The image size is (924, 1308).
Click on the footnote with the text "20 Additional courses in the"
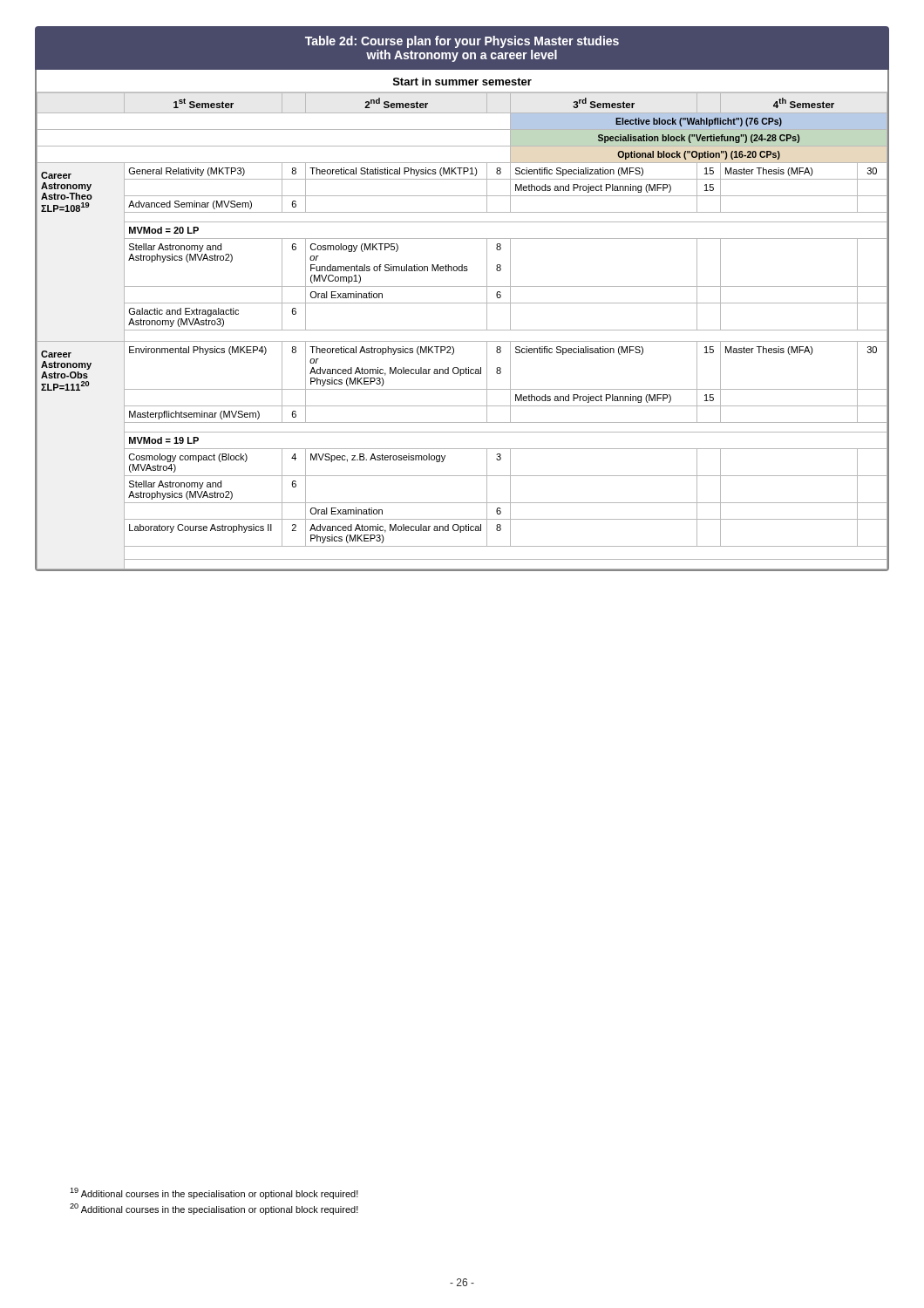point(214,1208)
